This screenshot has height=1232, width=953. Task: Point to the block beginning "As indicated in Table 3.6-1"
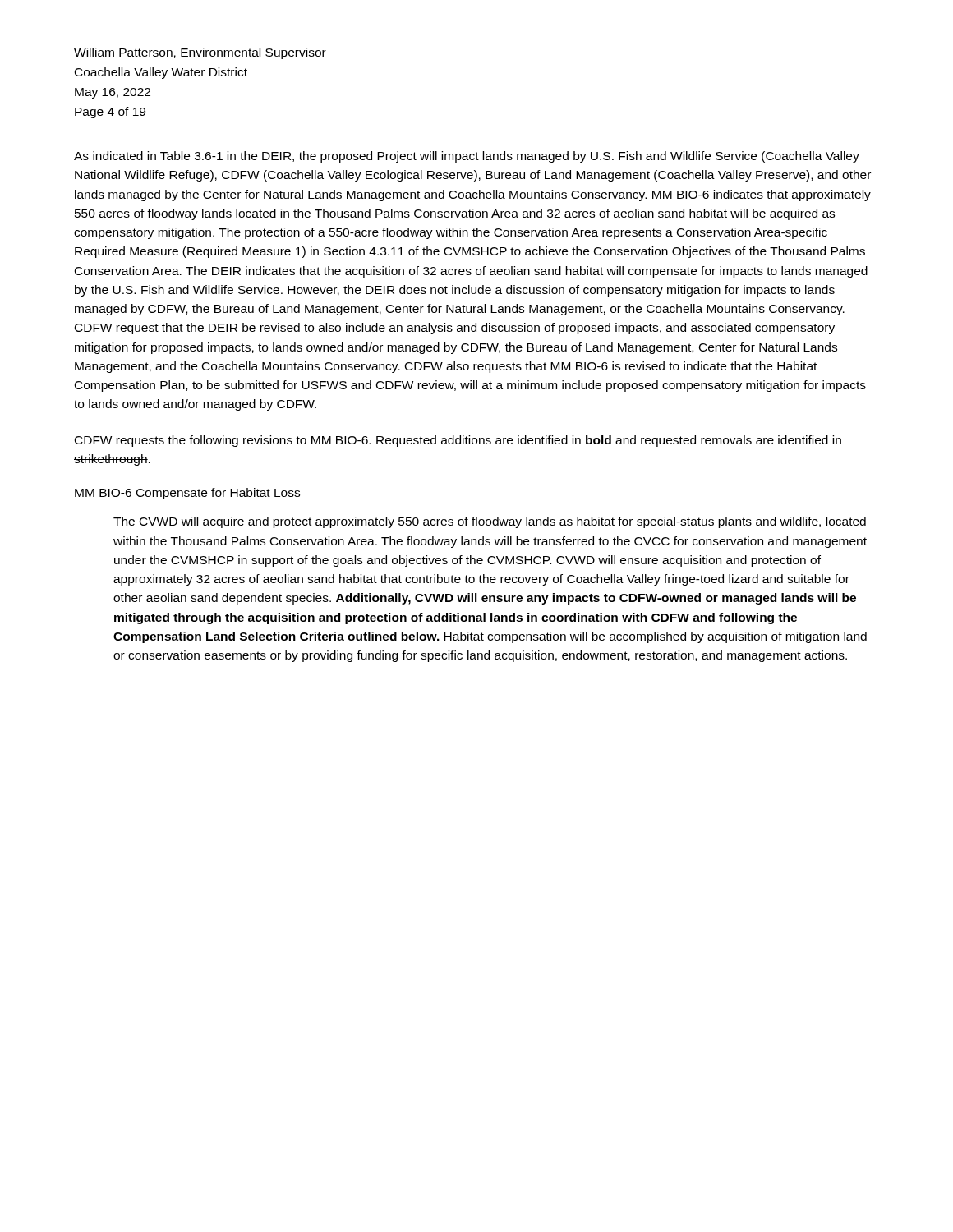tap(473, 280)
